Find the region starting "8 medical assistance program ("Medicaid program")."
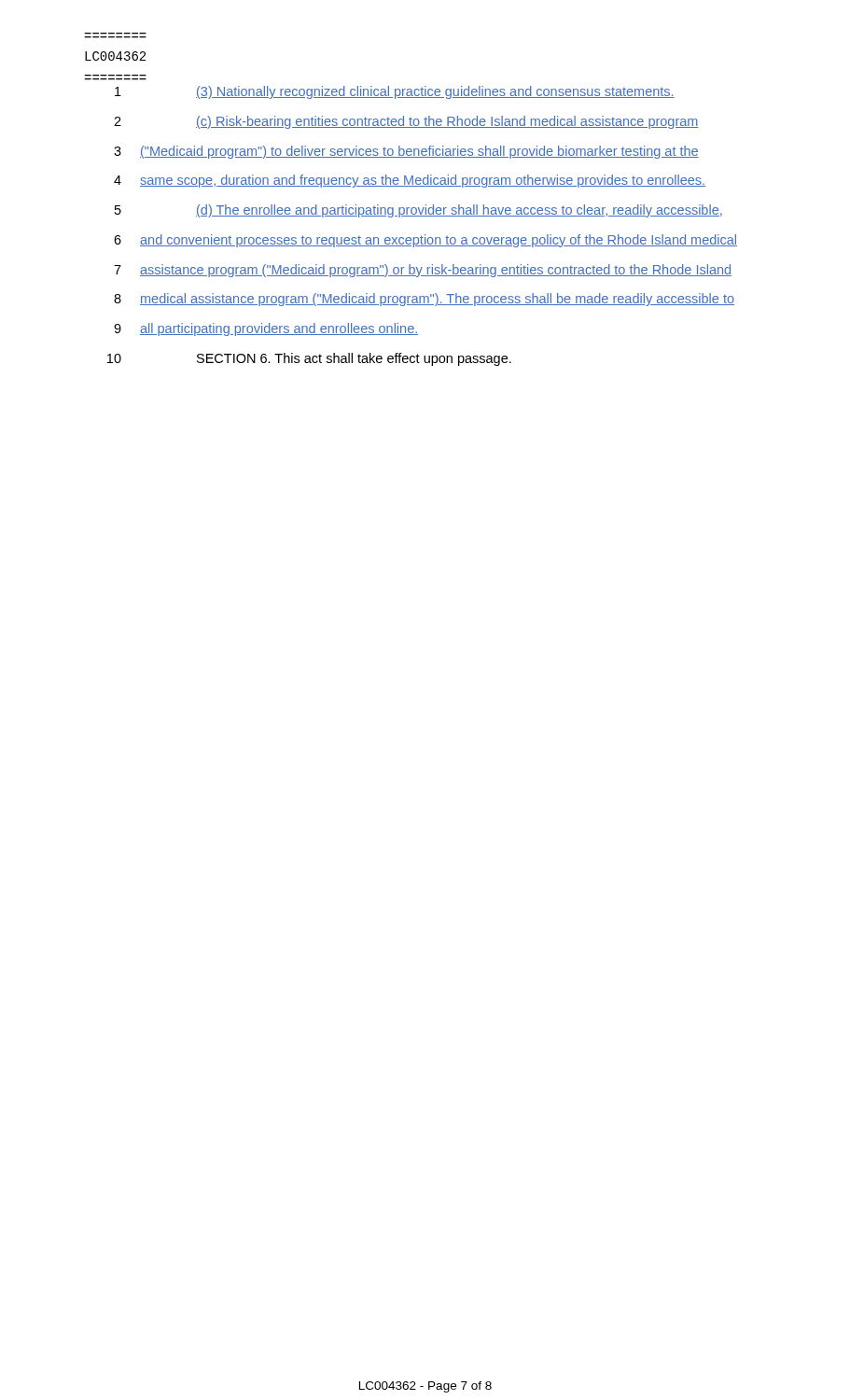850x1400 pixels. pos(434,300)
